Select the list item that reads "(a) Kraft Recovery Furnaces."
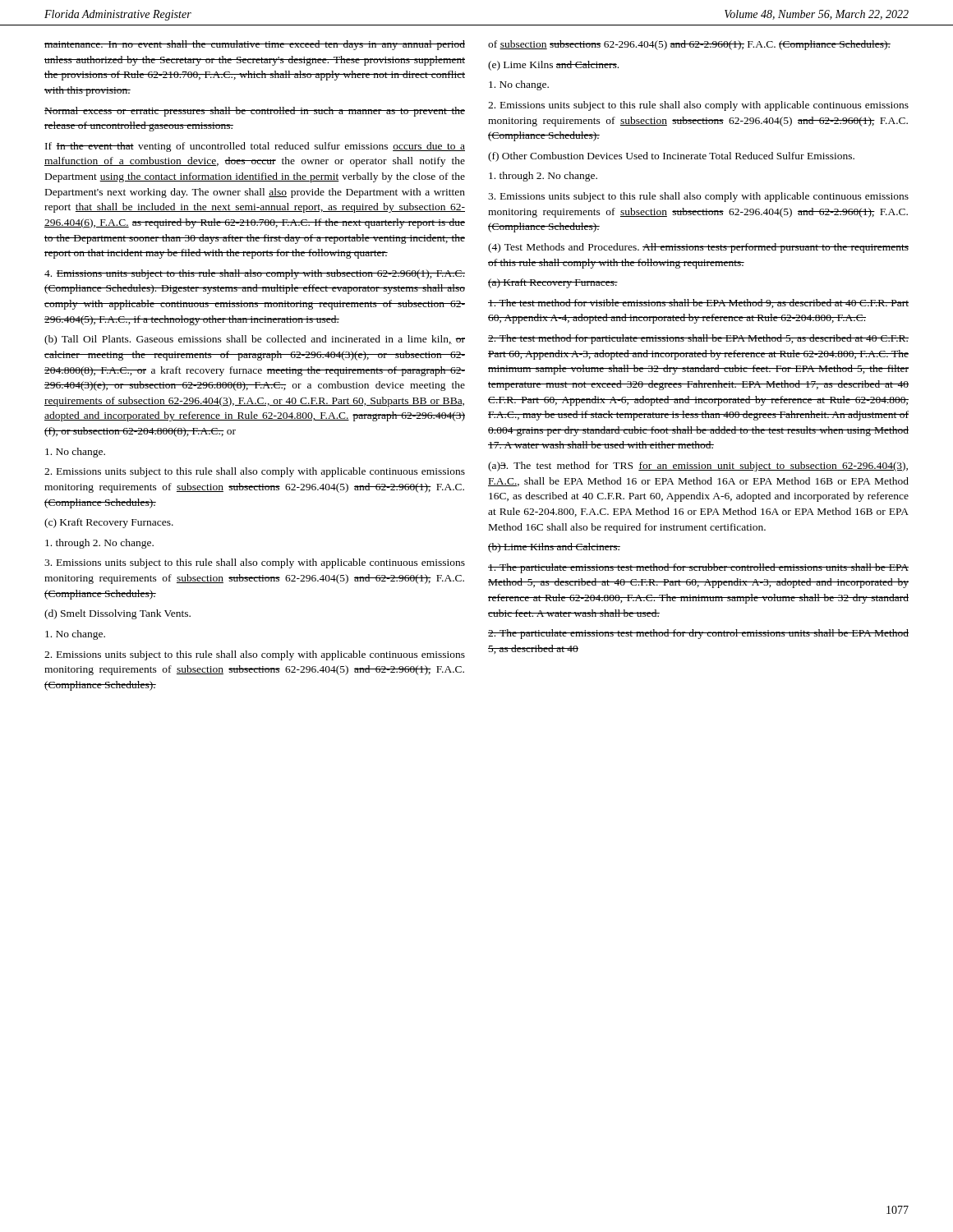The image size is (953, 1232). tap(553, 283)
